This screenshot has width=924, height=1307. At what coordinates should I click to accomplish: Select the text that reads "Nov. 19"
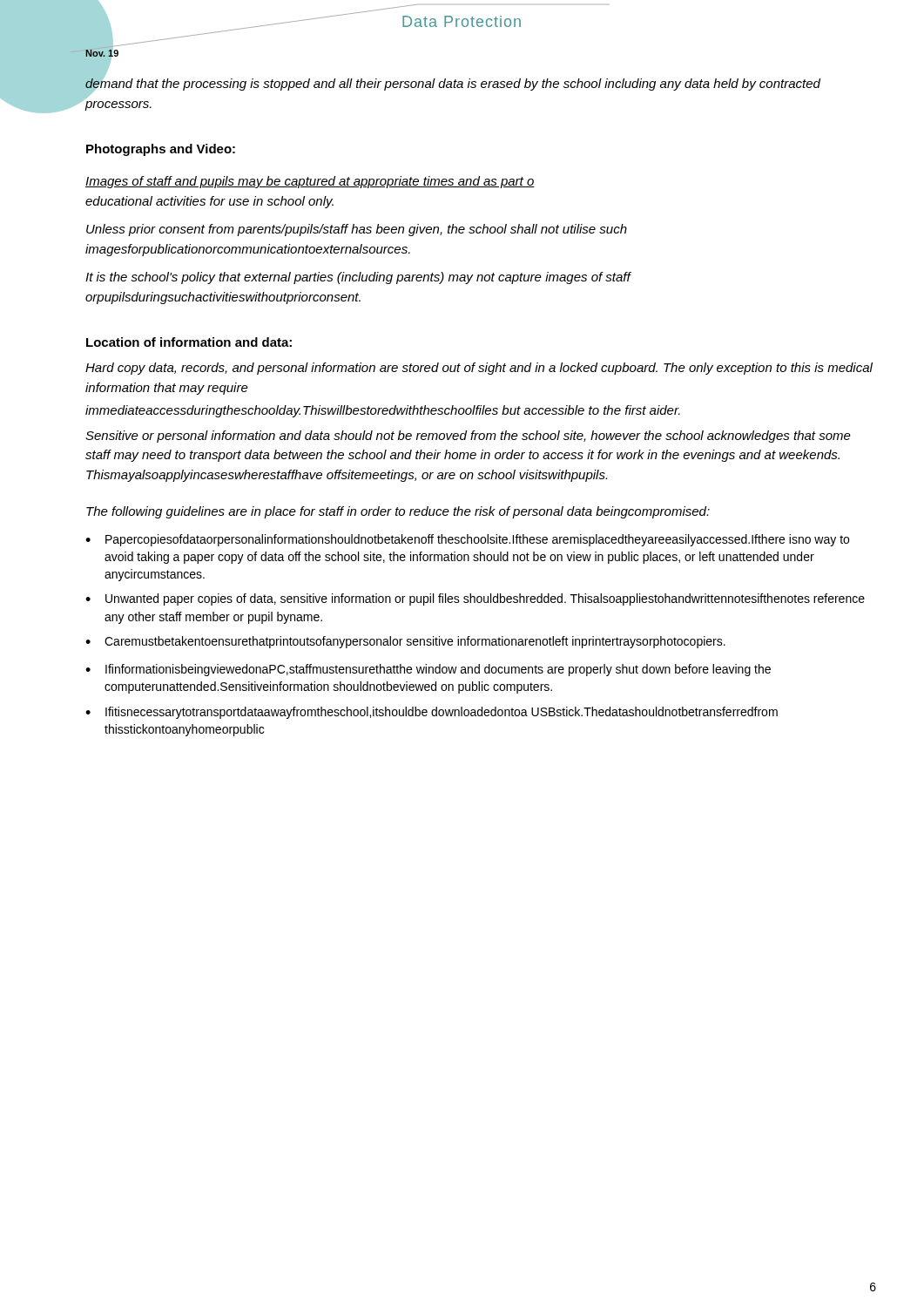point(102,53)
